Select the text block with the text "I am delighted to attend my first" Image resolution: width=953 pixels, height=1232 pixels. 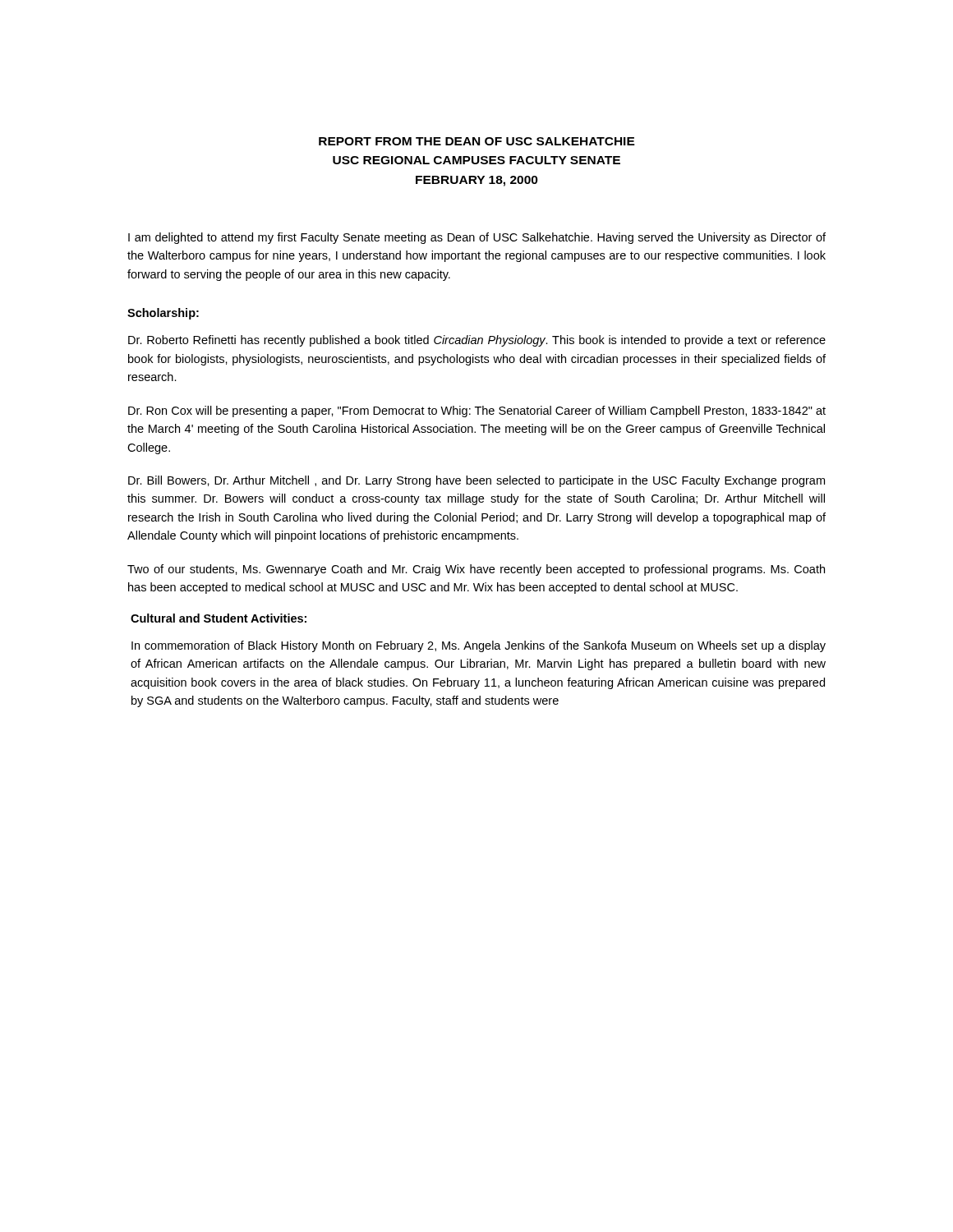(x=476, y=256)
